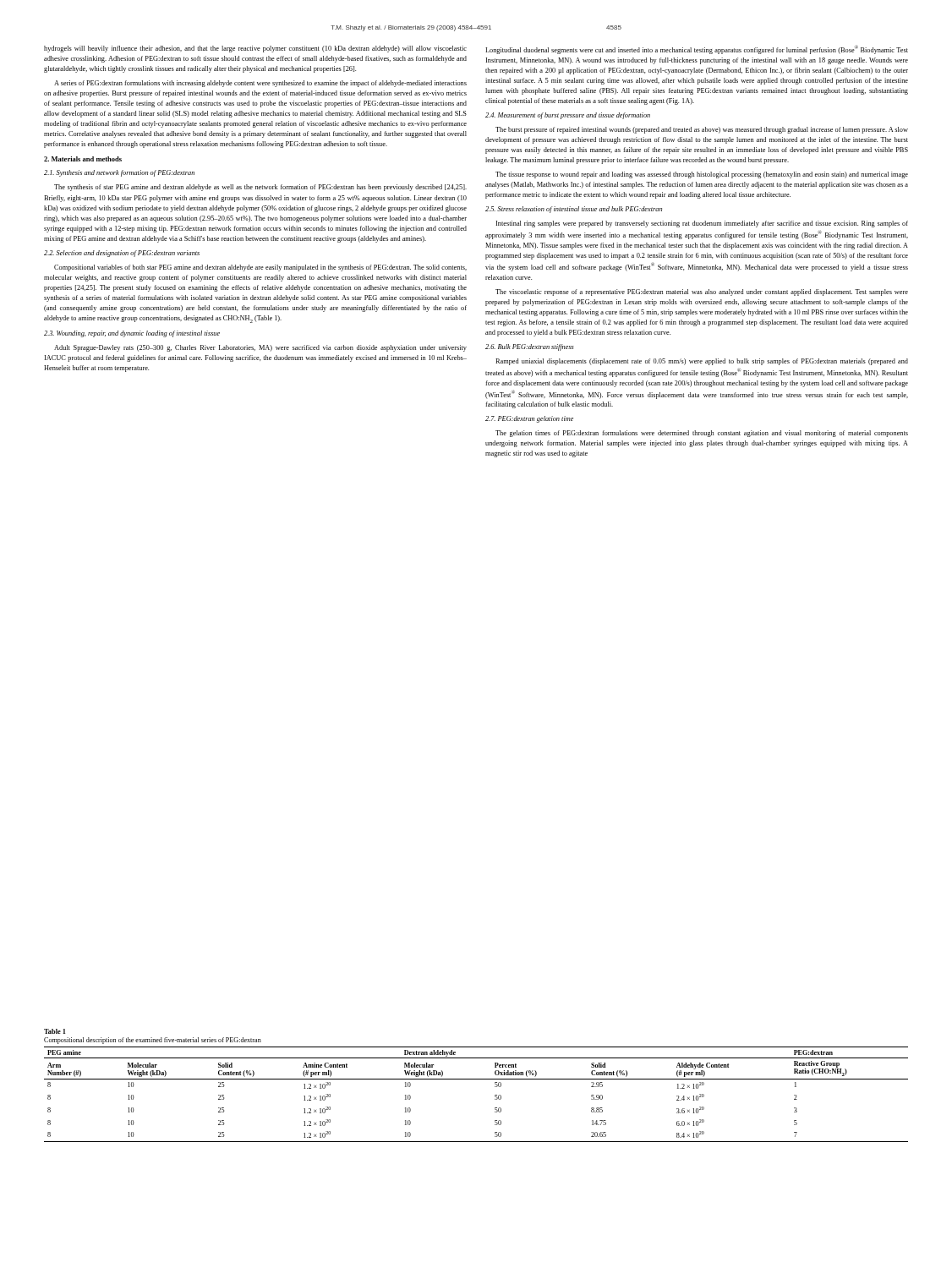Point to the section header beginning "2.5. Stress relaxation"

tap(697, 210)
